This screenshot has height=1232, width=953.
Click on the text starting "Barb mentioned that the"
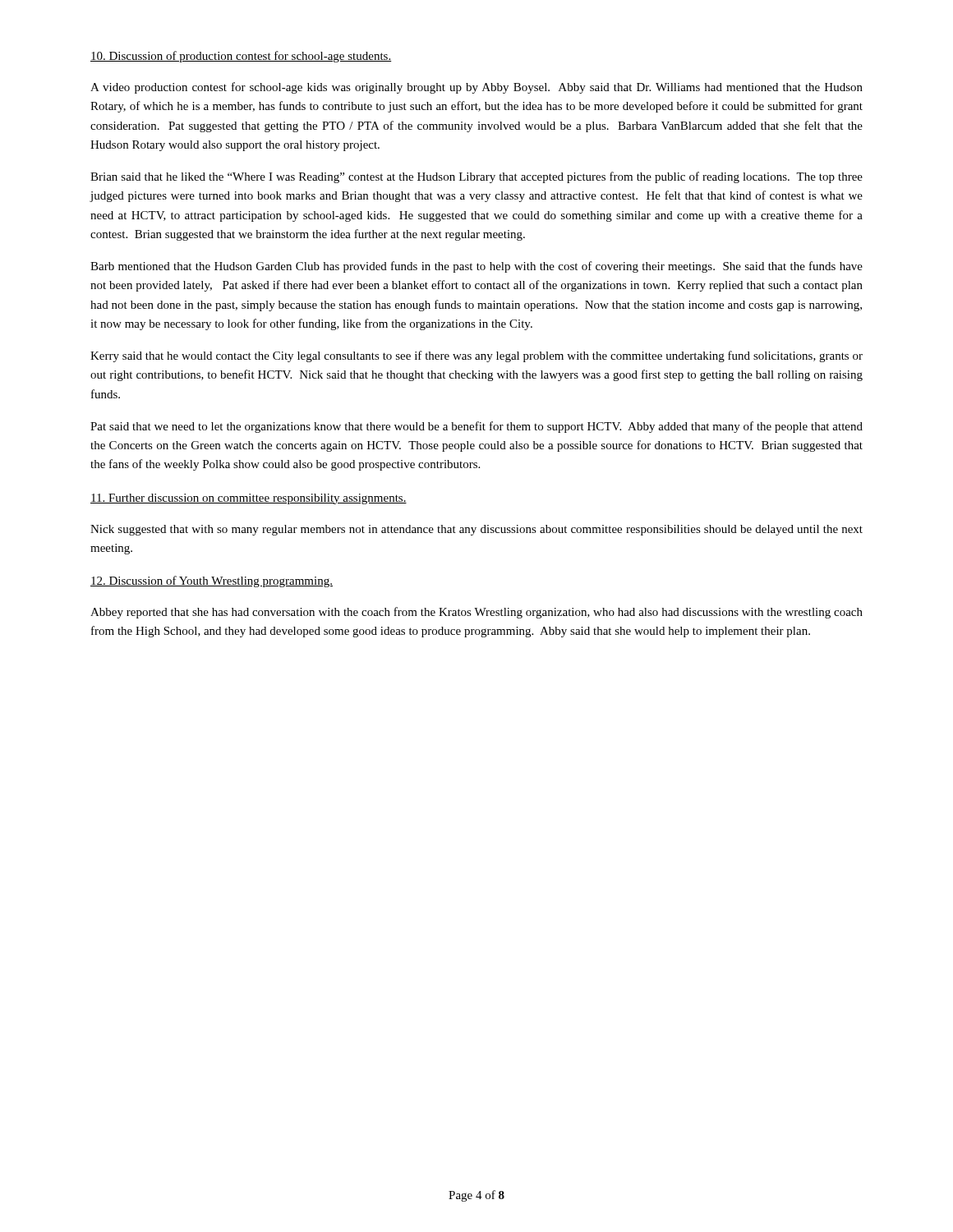pos(476,295)
